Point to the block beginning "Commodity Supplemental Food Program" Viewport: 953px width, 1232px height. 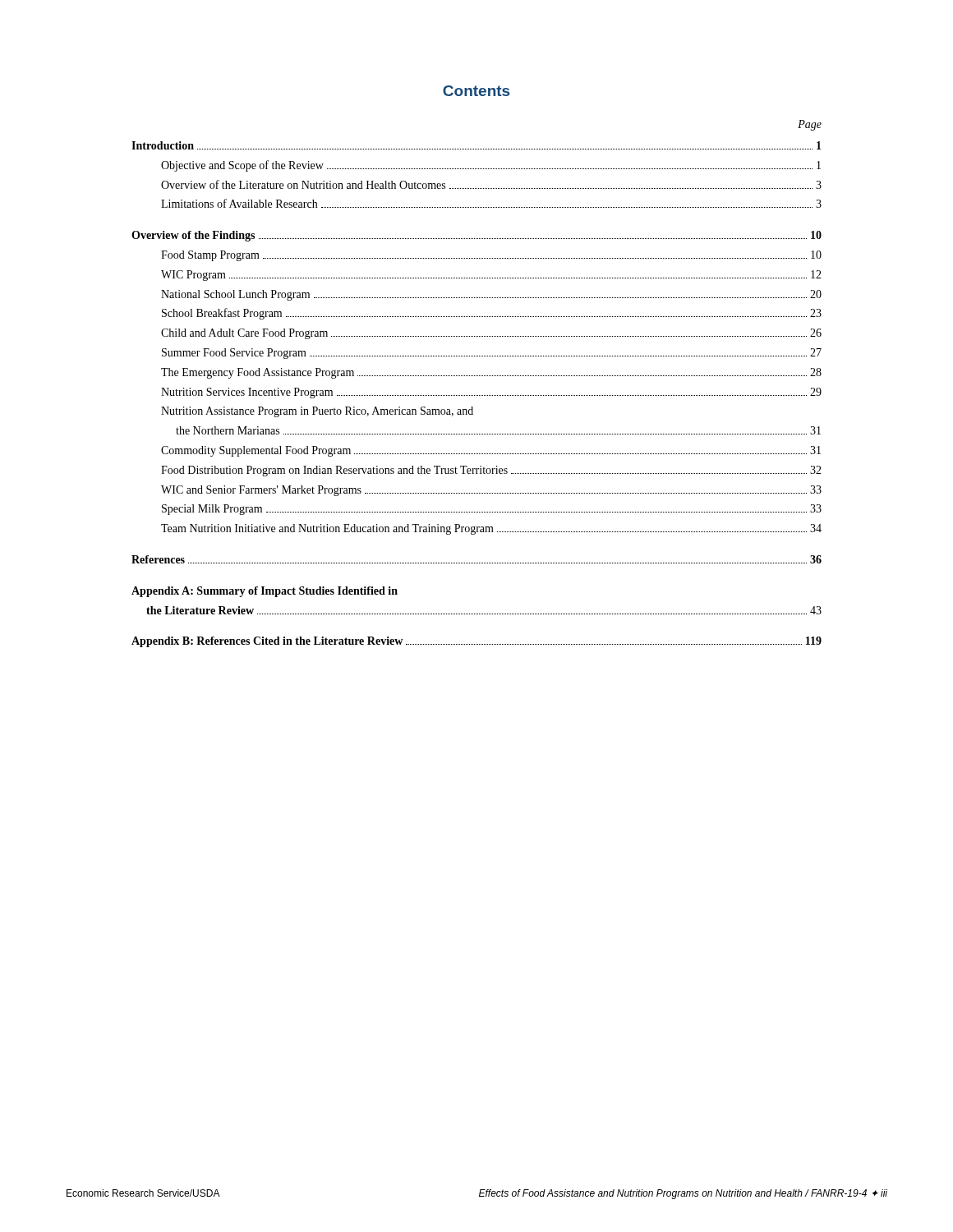pyautogui.click(x=491, y=451)
